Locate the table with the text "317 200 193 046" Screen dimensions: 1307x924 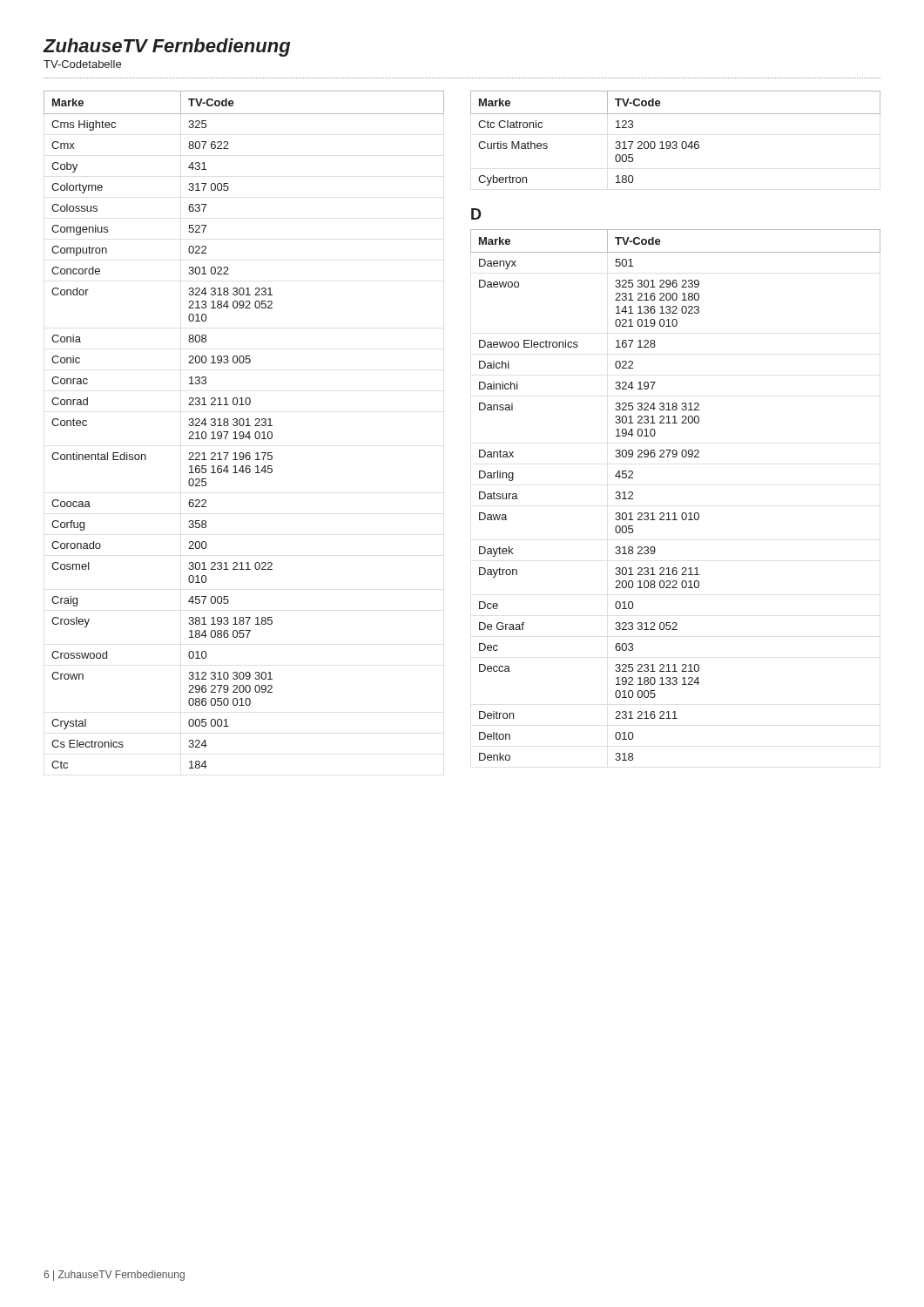pyautogui.click(x=675, y=140)
